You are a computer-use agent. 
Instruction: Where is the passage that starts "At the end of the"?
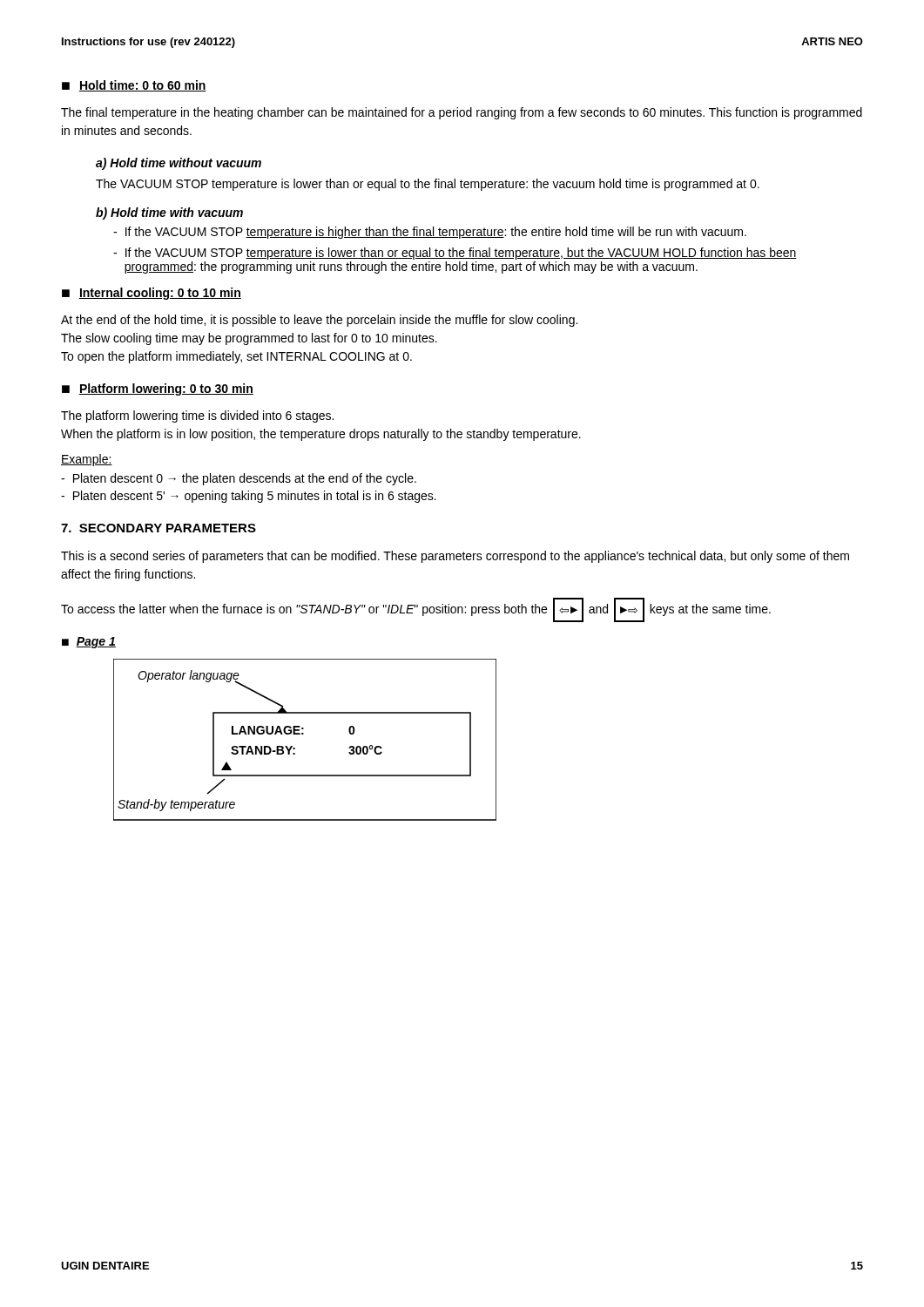click(x=319, y=321)
